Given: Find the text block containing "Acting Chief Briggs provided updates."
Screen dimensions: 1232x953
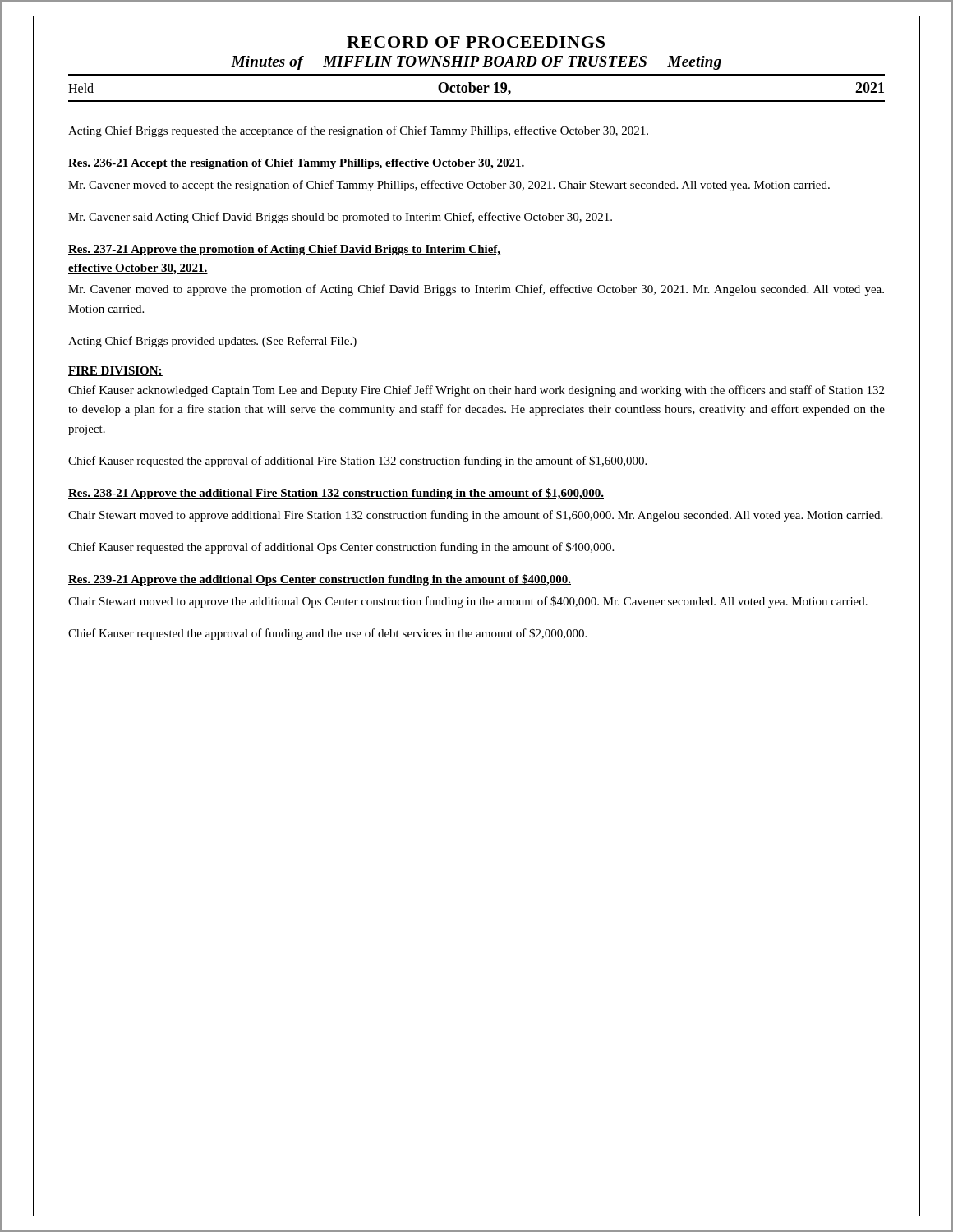Looking at the screenshot, I should [212, 341].
